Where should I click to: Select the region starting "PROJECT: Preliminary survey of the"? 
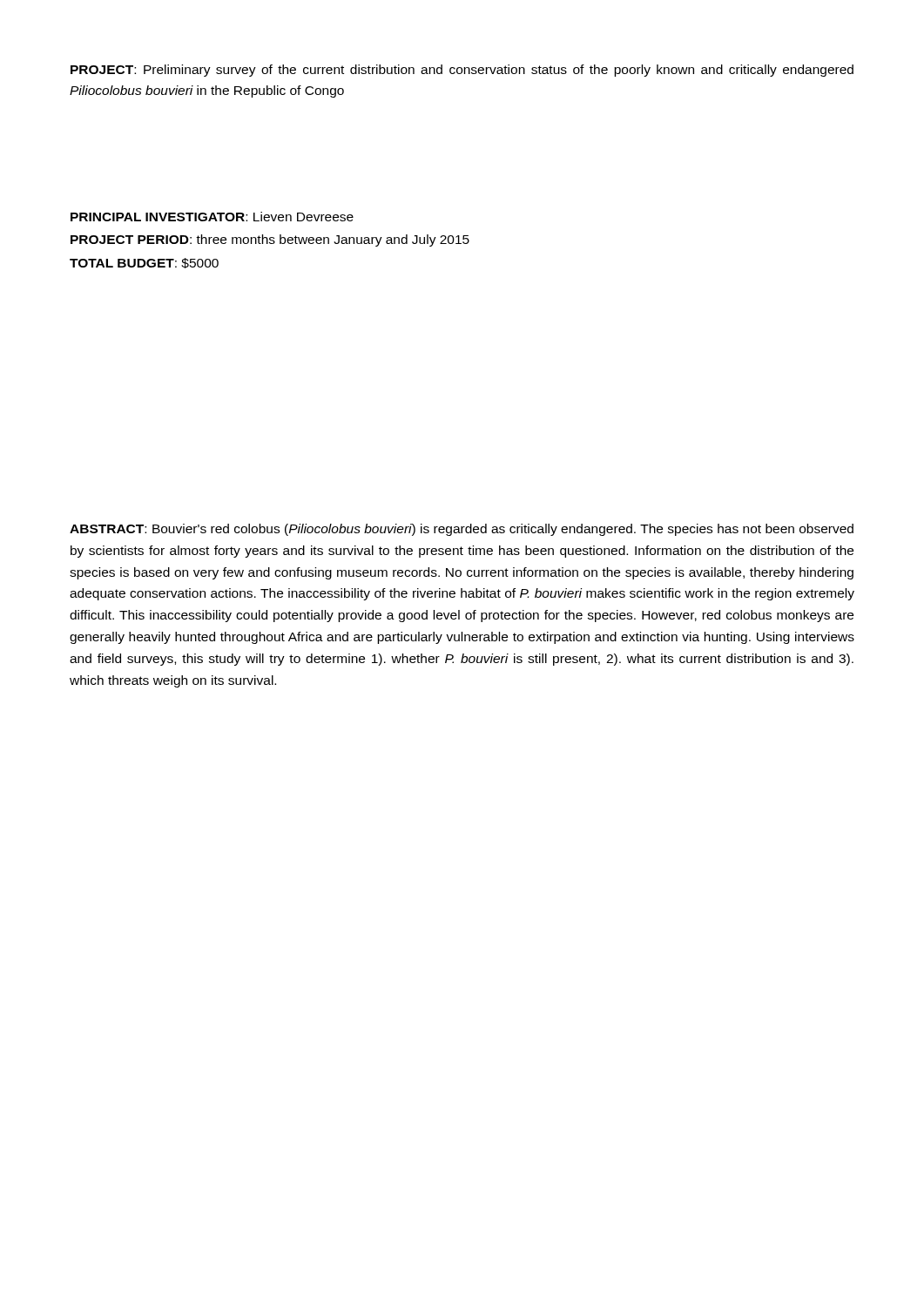pyautogui.click(x=462, y=80)
